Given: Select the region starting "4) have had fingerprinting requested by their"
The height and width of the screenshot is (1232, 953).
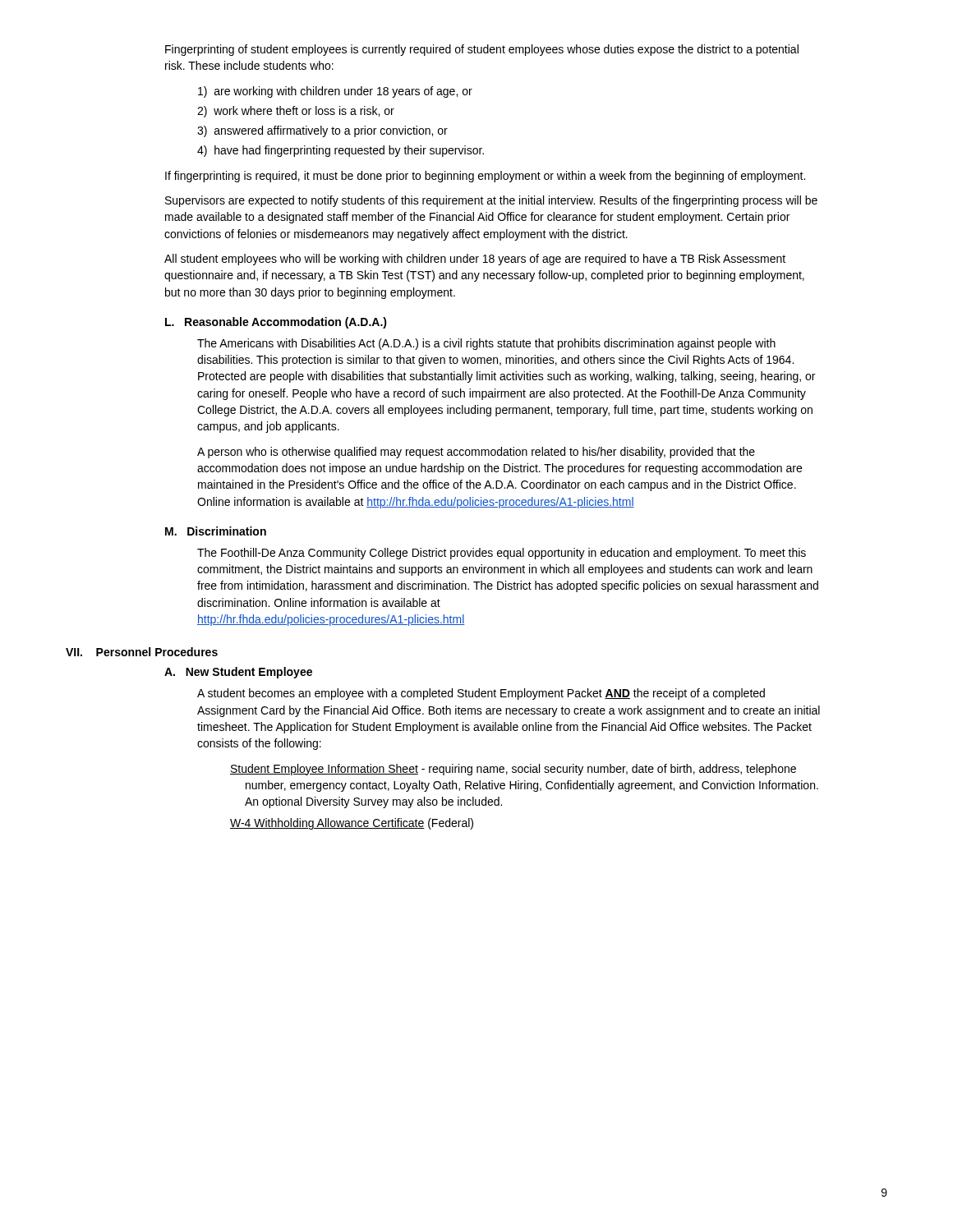Looking at the screenshot, I should pyautogui.click(x=341, y=151).
